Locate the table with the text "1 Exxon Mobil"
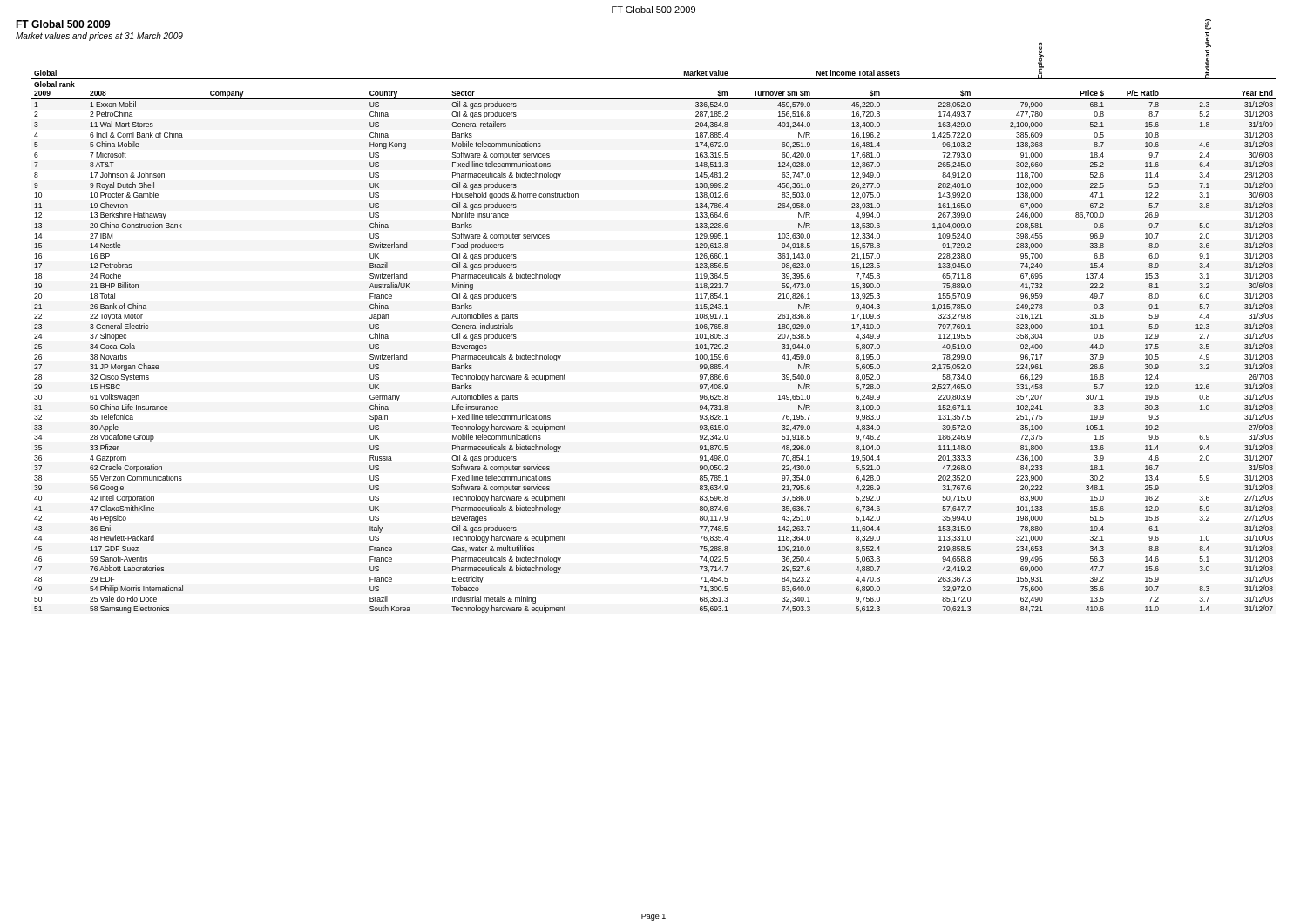Screen dimensions: 924x1307 654,329
